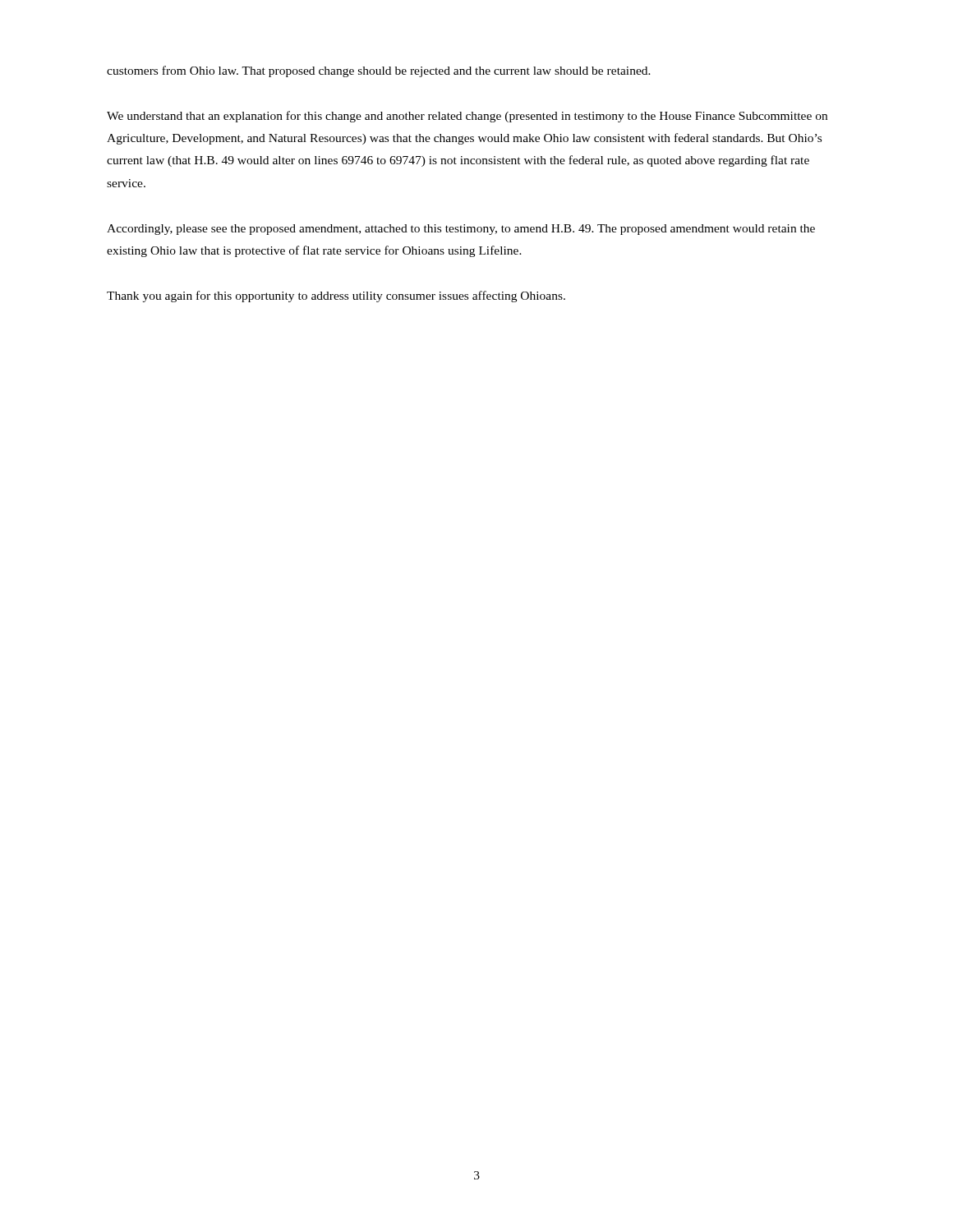Click the passage that begins "Accordingly, please see the proposed"
Image resolution: width=953 pixels, height=1232 pixels.
coord(461,239)
